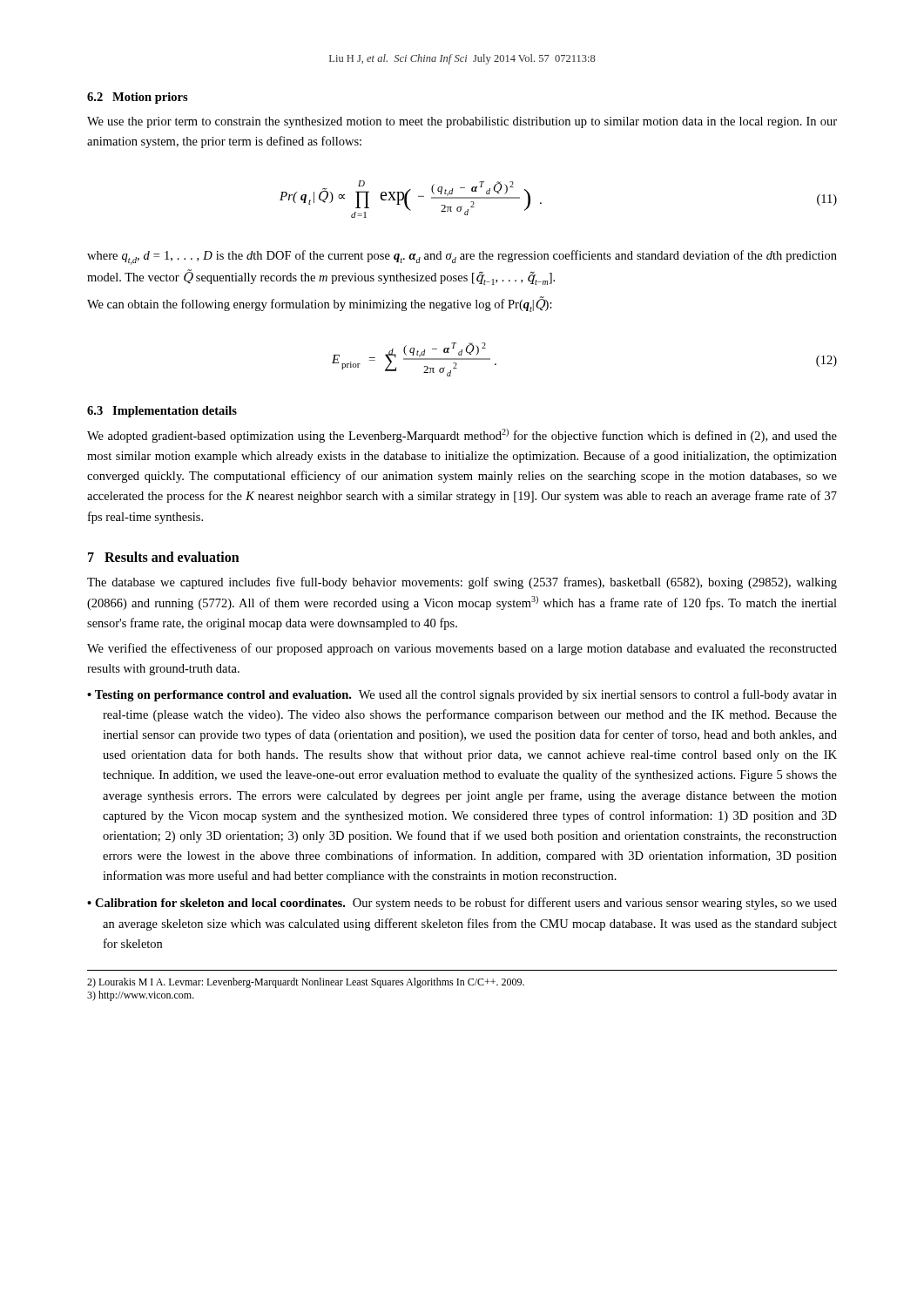Screen dimensions: 1307x924
Task: Click on the element starting "• Calibration for skeleton and local"
Action: tap(462, 923)
